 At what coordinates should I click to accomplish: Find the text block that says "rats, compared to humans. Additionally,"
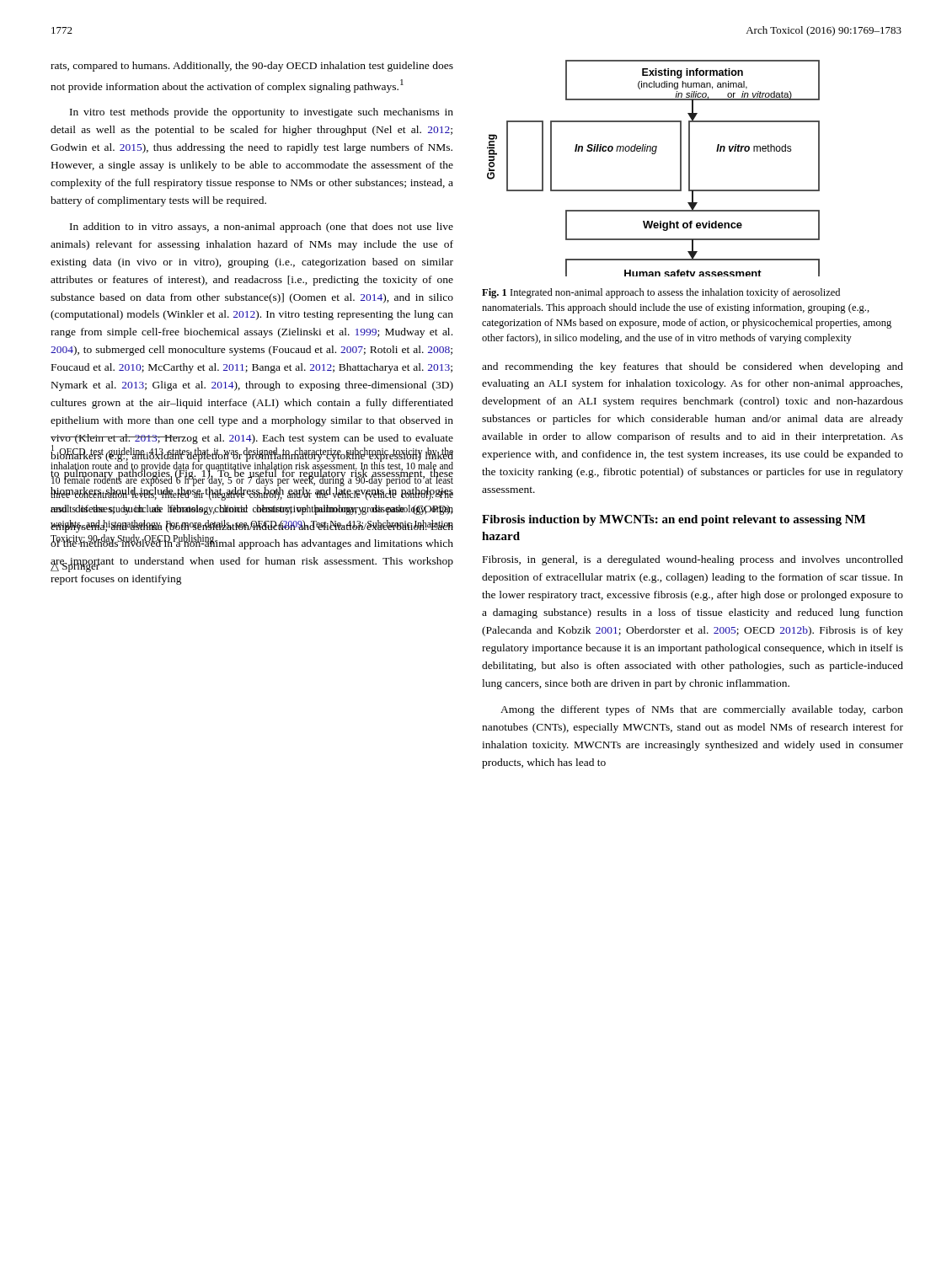pos(252,76)
